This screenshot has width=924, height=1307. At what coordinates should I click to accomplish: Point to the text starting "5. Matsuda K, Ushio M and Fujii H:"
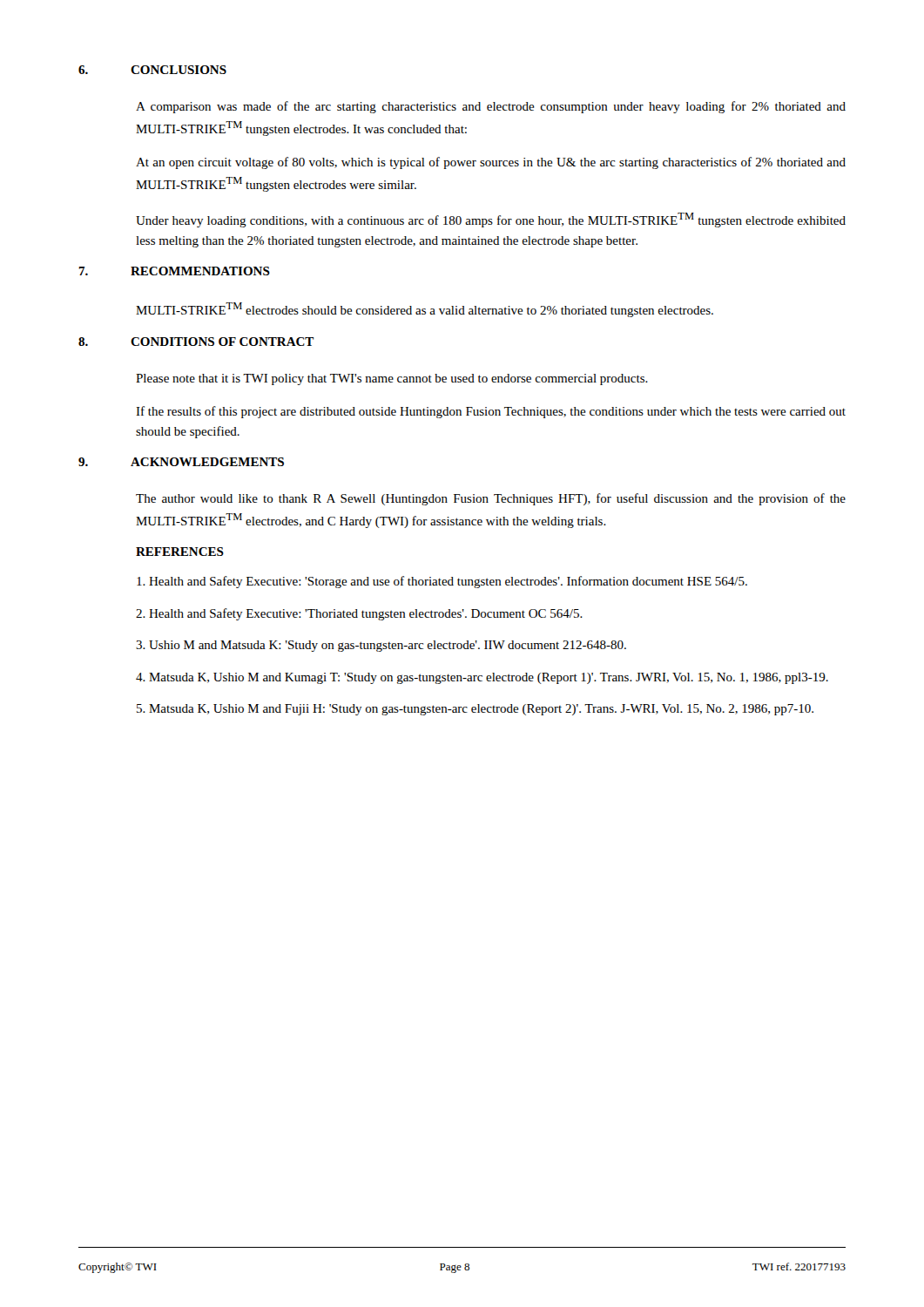pyautogui.click(x=475, y=708)
